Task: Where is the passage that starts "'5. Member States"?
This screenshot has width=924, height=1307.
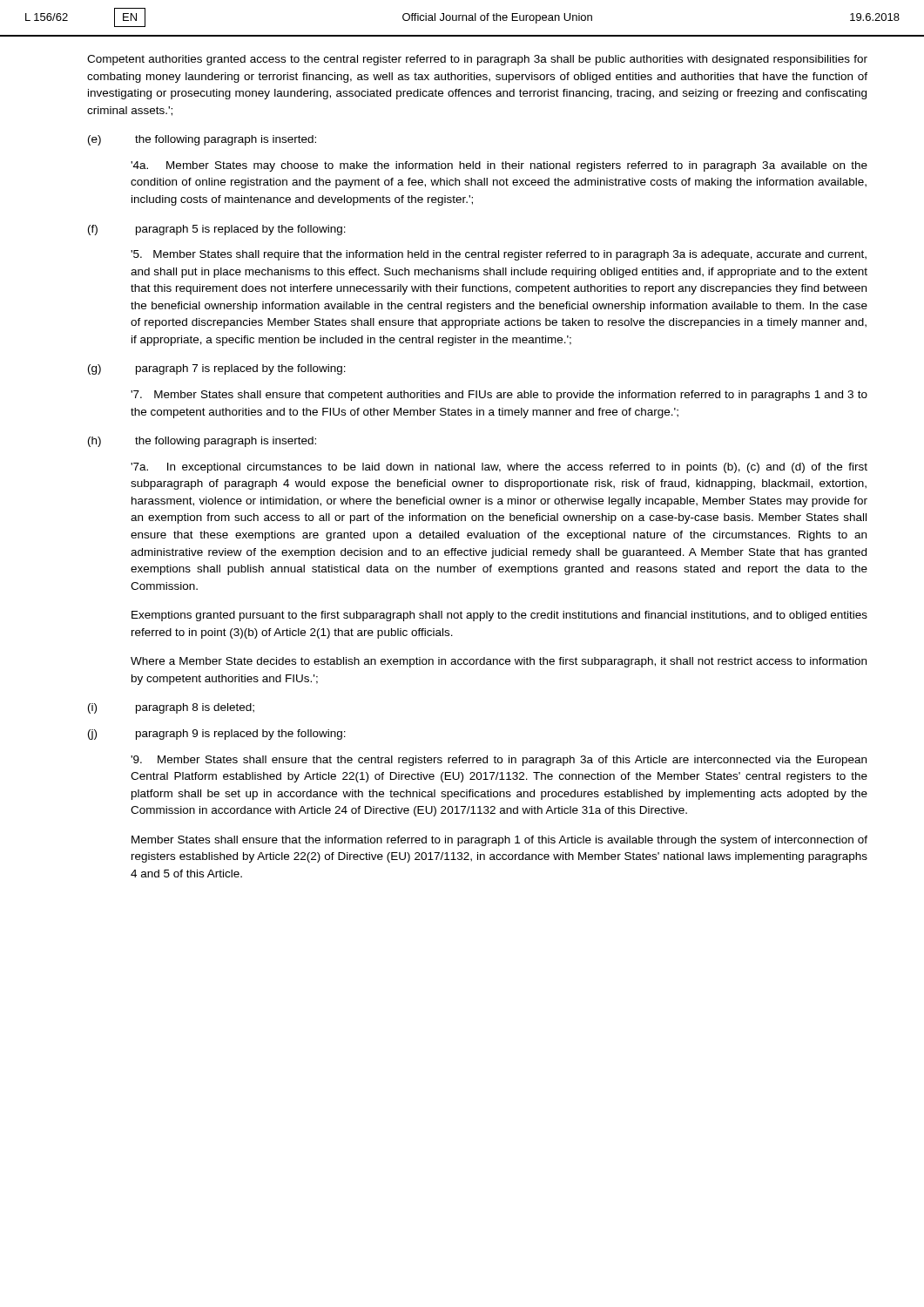Action: point(499,297)
